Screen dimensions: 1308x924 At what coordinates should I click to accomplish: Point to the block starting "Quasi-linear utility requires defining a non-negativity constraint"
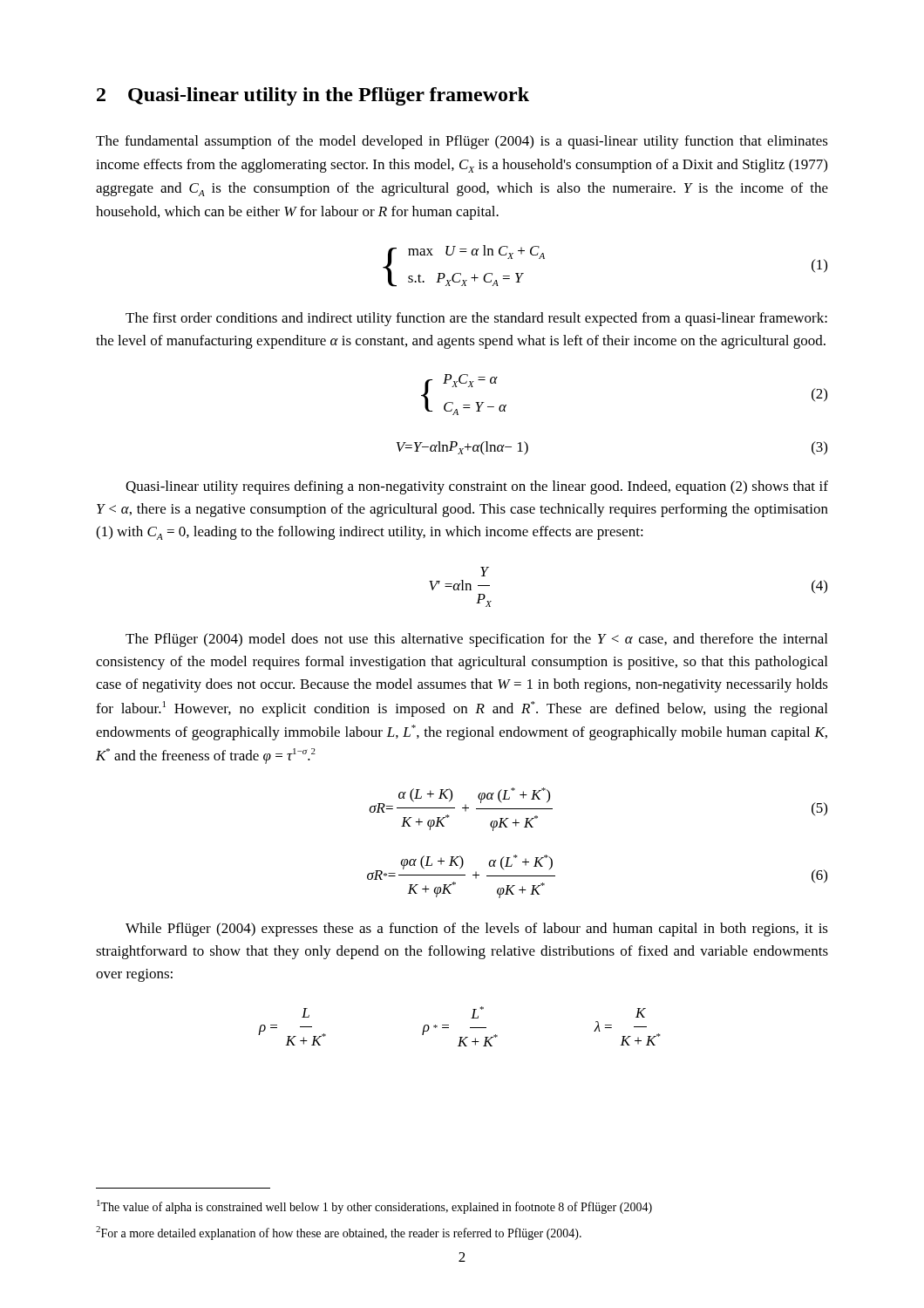(462, 510)
